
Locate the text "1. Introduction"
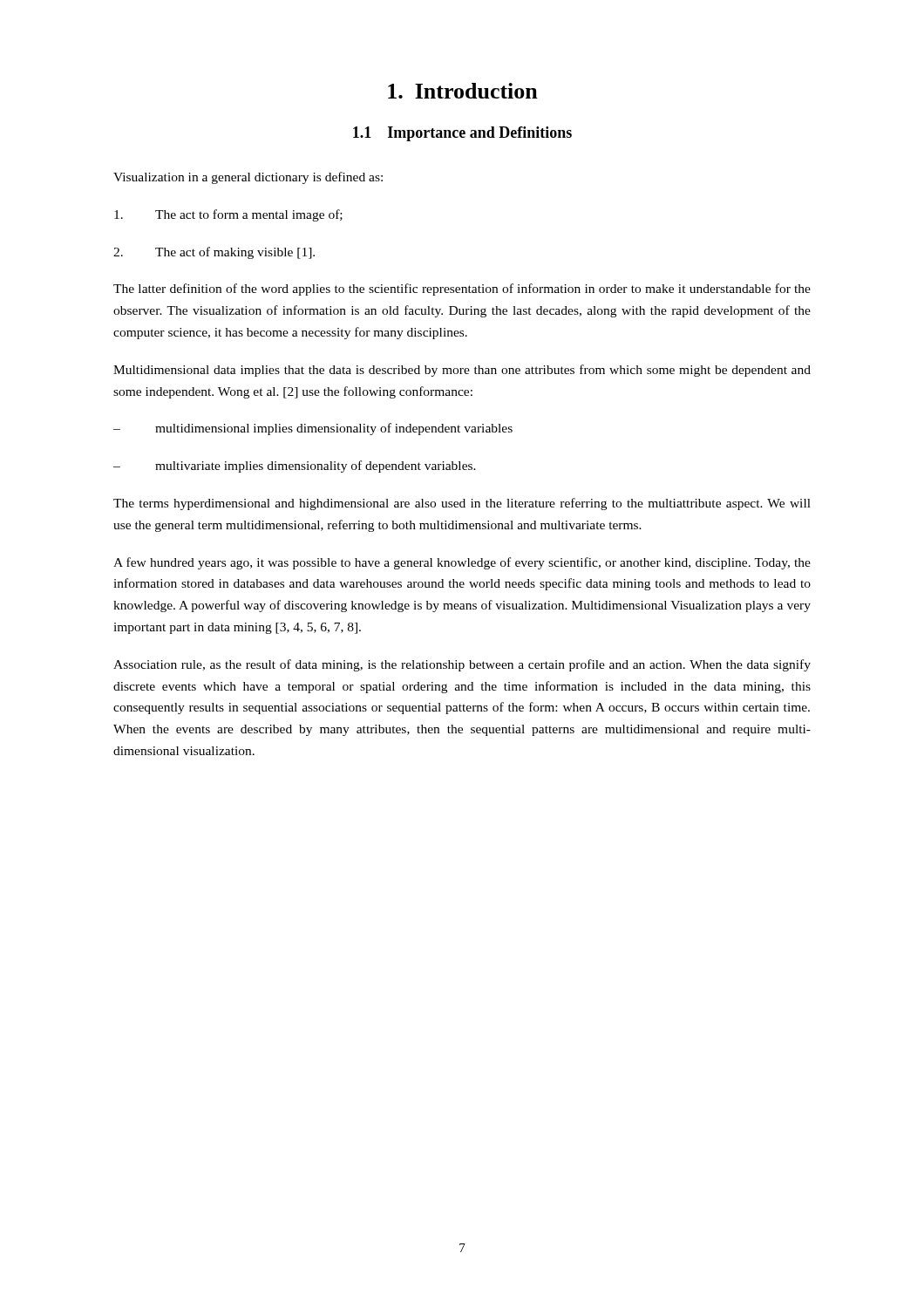(462, 92)
